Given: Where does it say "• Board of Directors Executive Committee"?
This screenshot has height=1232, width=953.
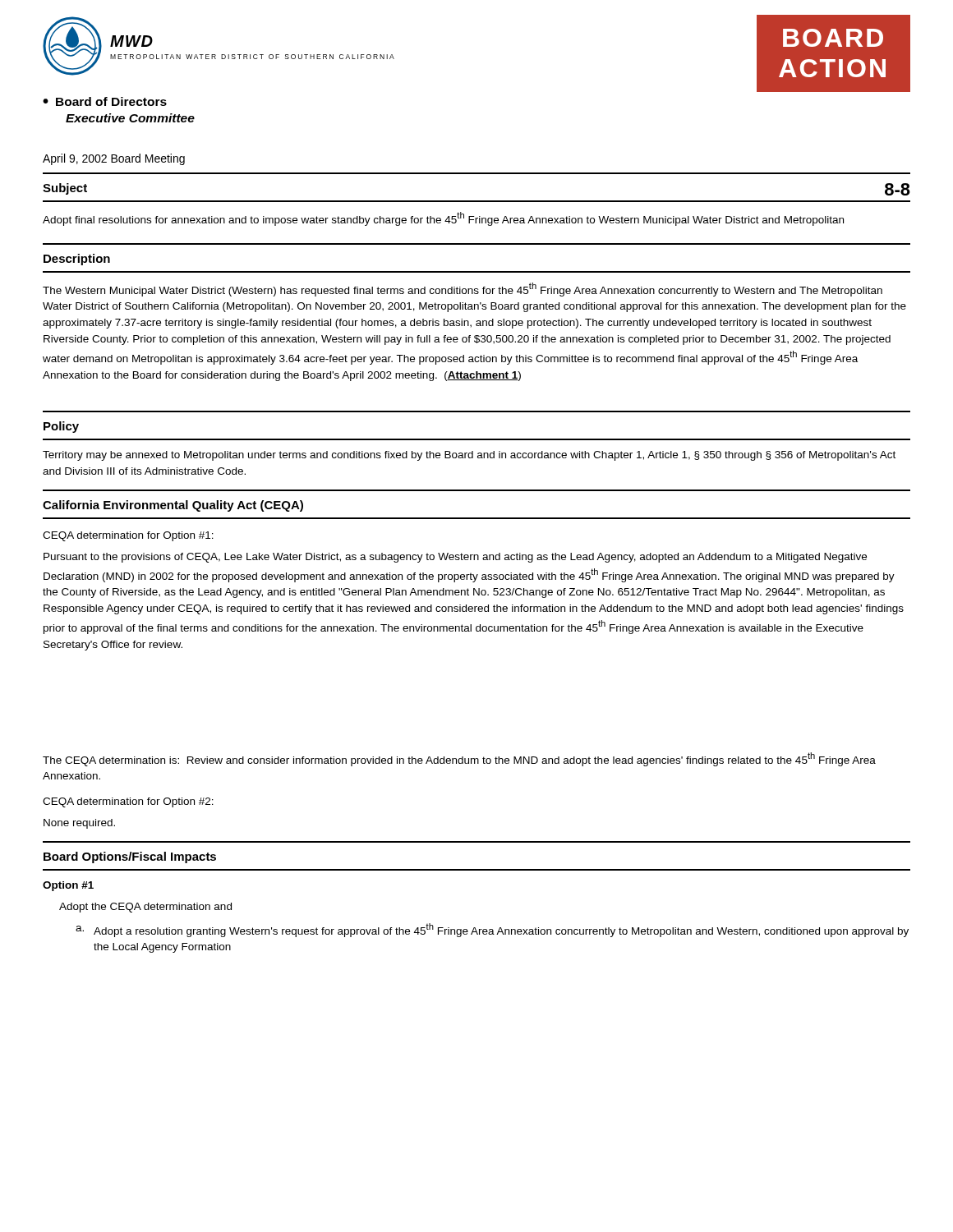Looking at the screenshot, I should (x=119, y=109).
